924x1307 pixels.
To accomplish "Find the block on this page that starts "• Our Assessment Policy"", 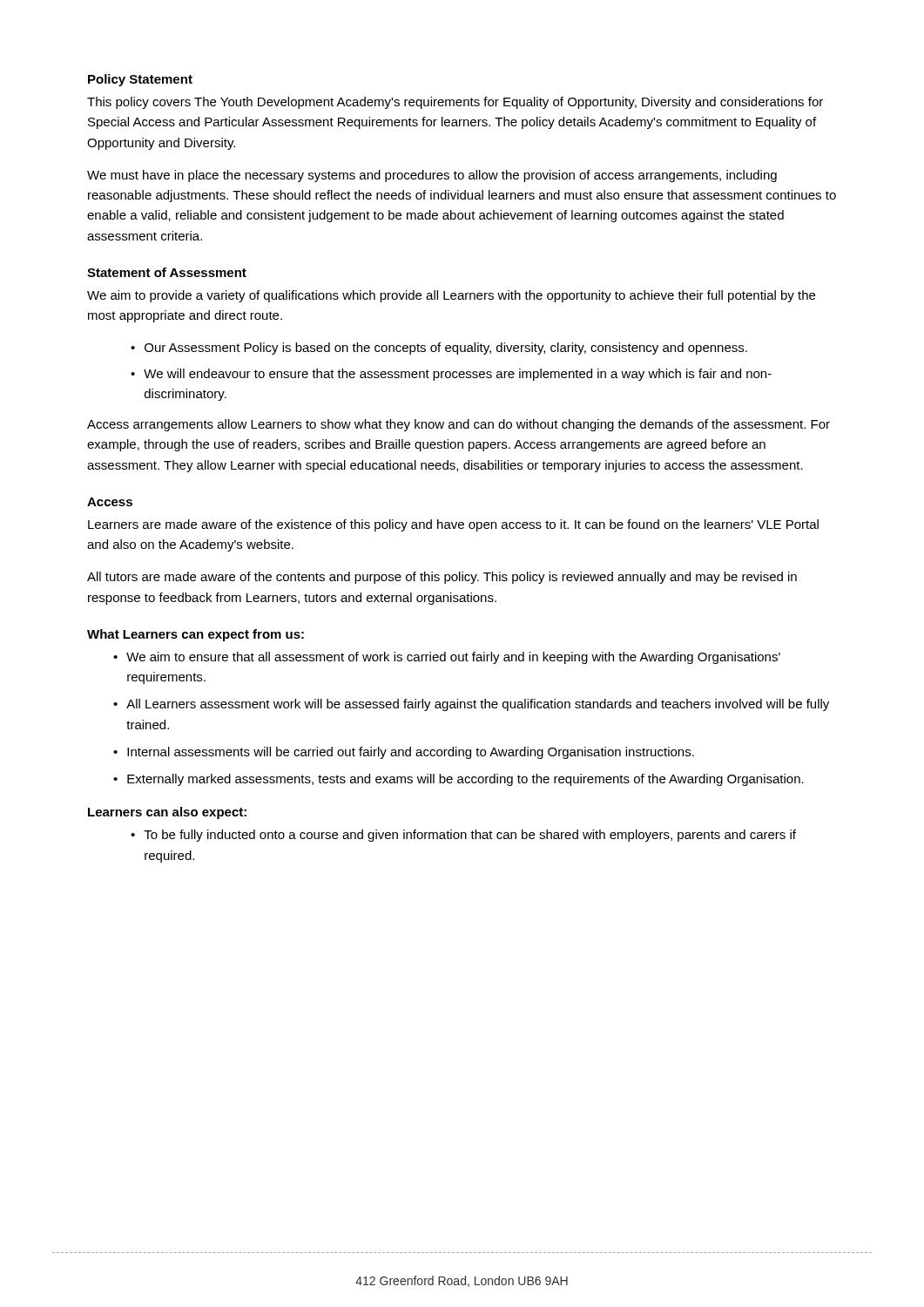I will [484, 348].
